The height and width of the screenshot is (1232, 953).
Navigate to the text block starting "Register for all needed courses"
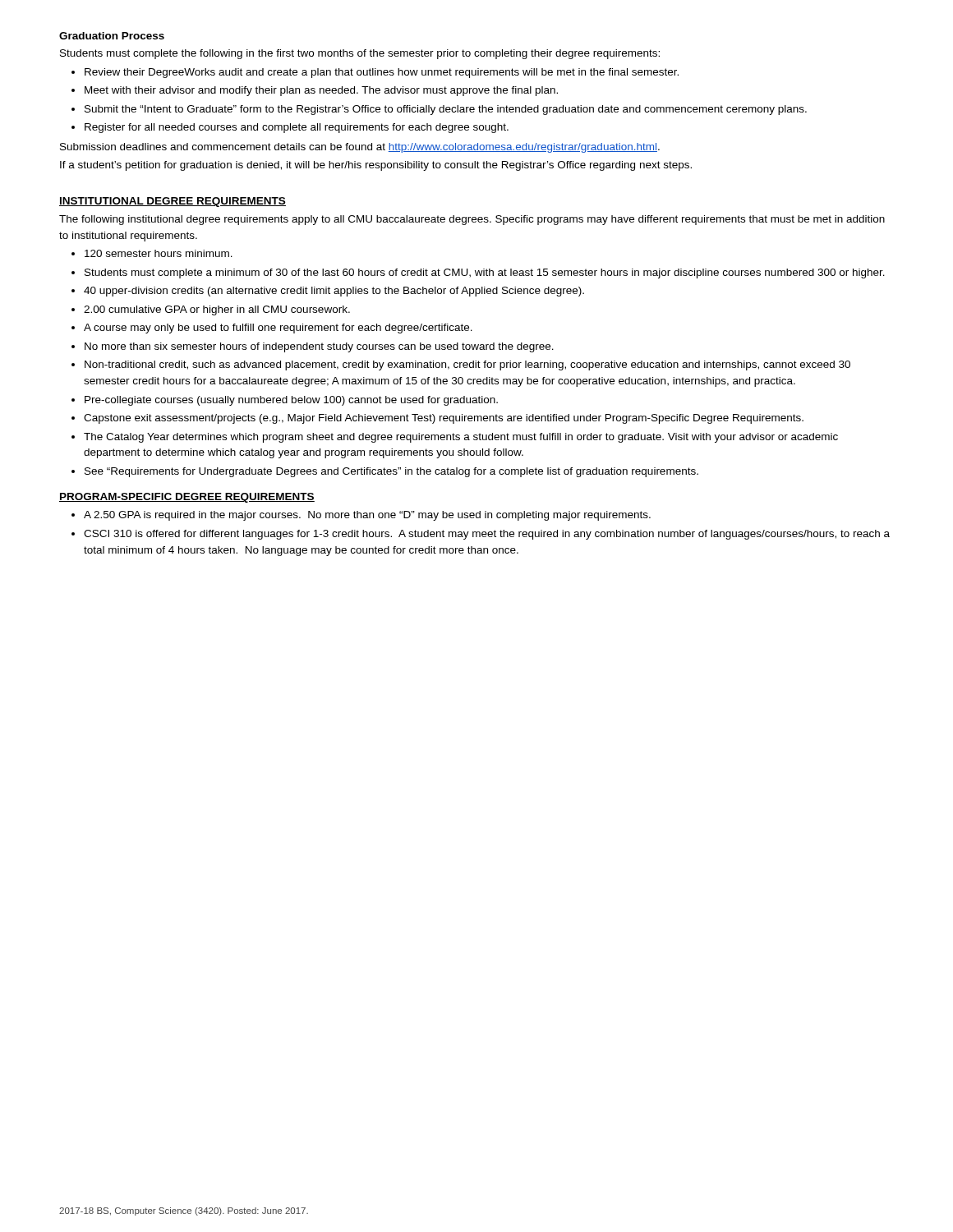pyautogui.click(x=296, y=127)
